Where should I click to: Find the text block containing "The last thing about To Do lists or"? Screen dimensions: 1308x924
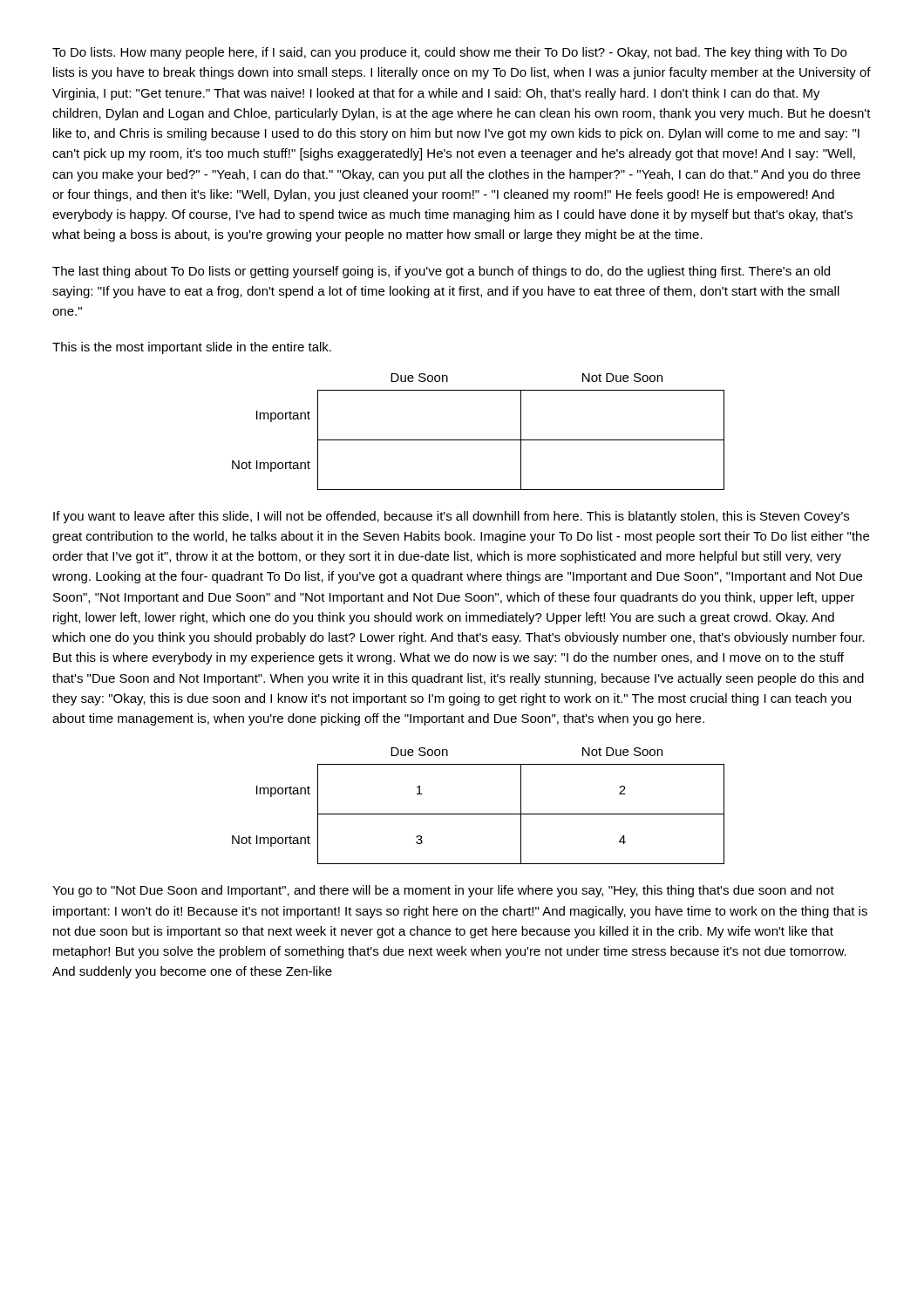coord(446,291)
